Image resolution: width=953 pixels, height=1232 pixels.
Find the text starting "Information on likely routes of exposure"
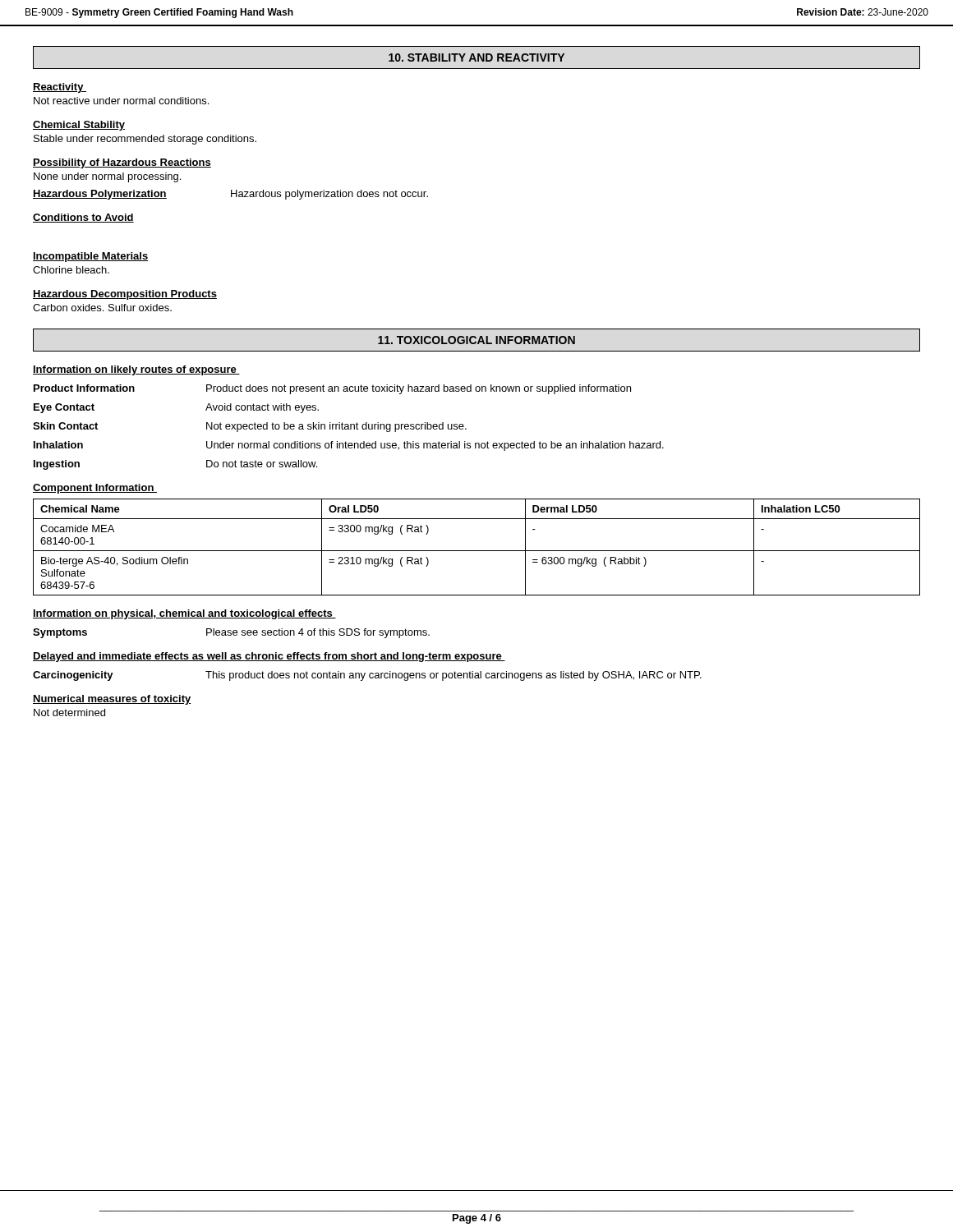pos(136,369)
